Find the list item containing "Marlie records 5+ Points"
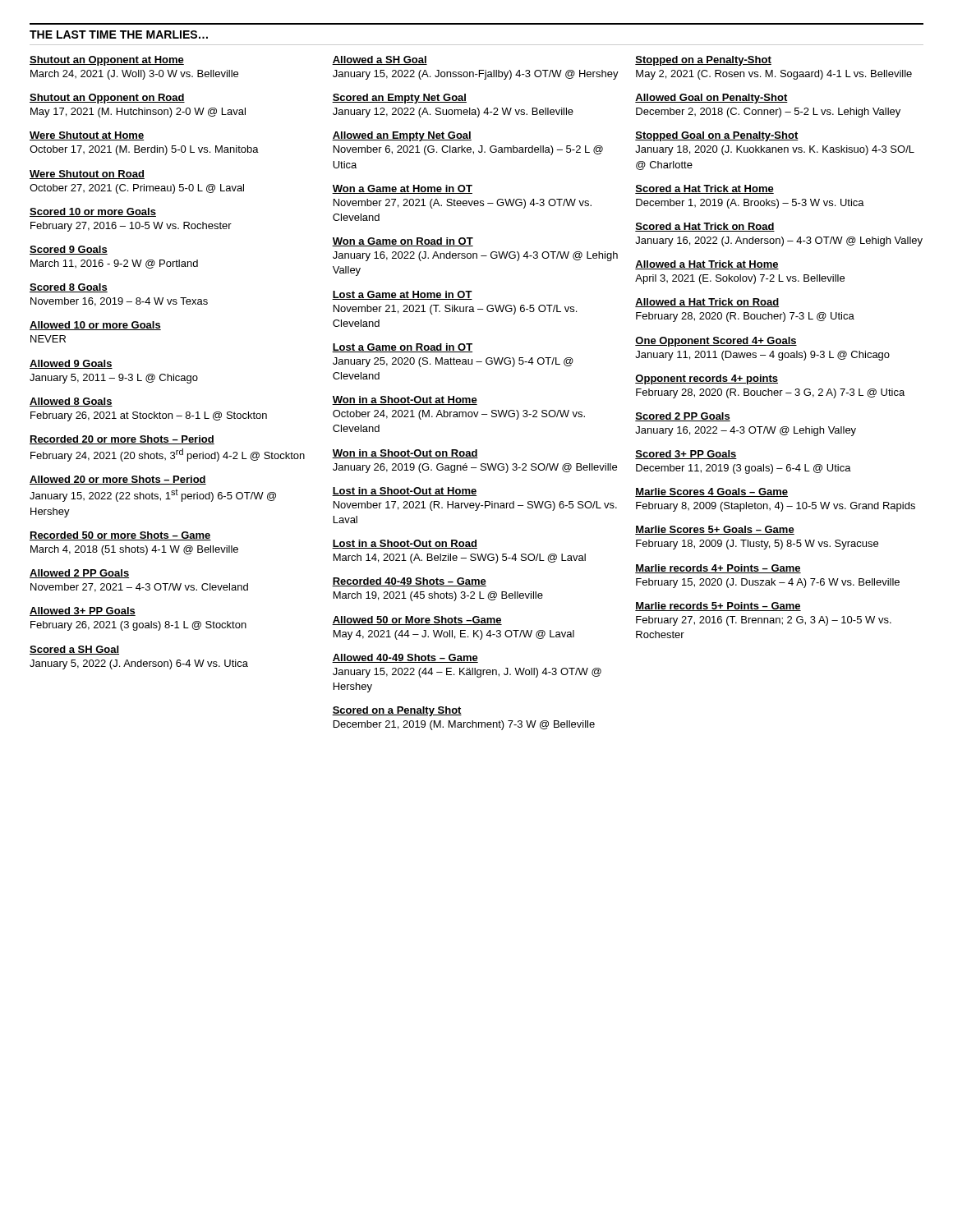The height and width of the screenshot is (1232, 953). (x=779, y=621)
